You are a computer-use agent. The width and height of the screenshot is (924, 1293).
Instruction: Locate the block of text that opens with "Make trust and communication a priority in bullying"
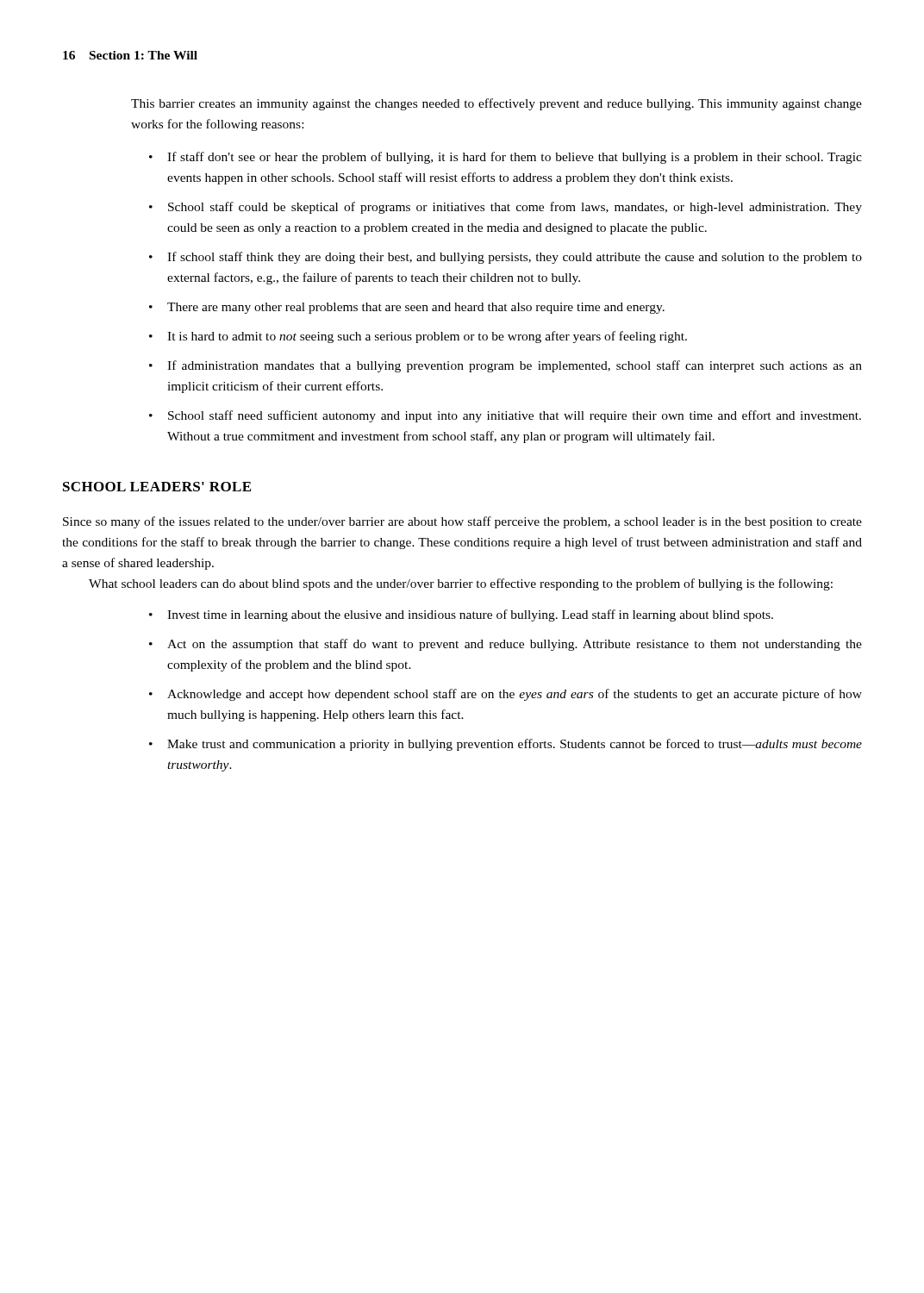coord(515,754)
